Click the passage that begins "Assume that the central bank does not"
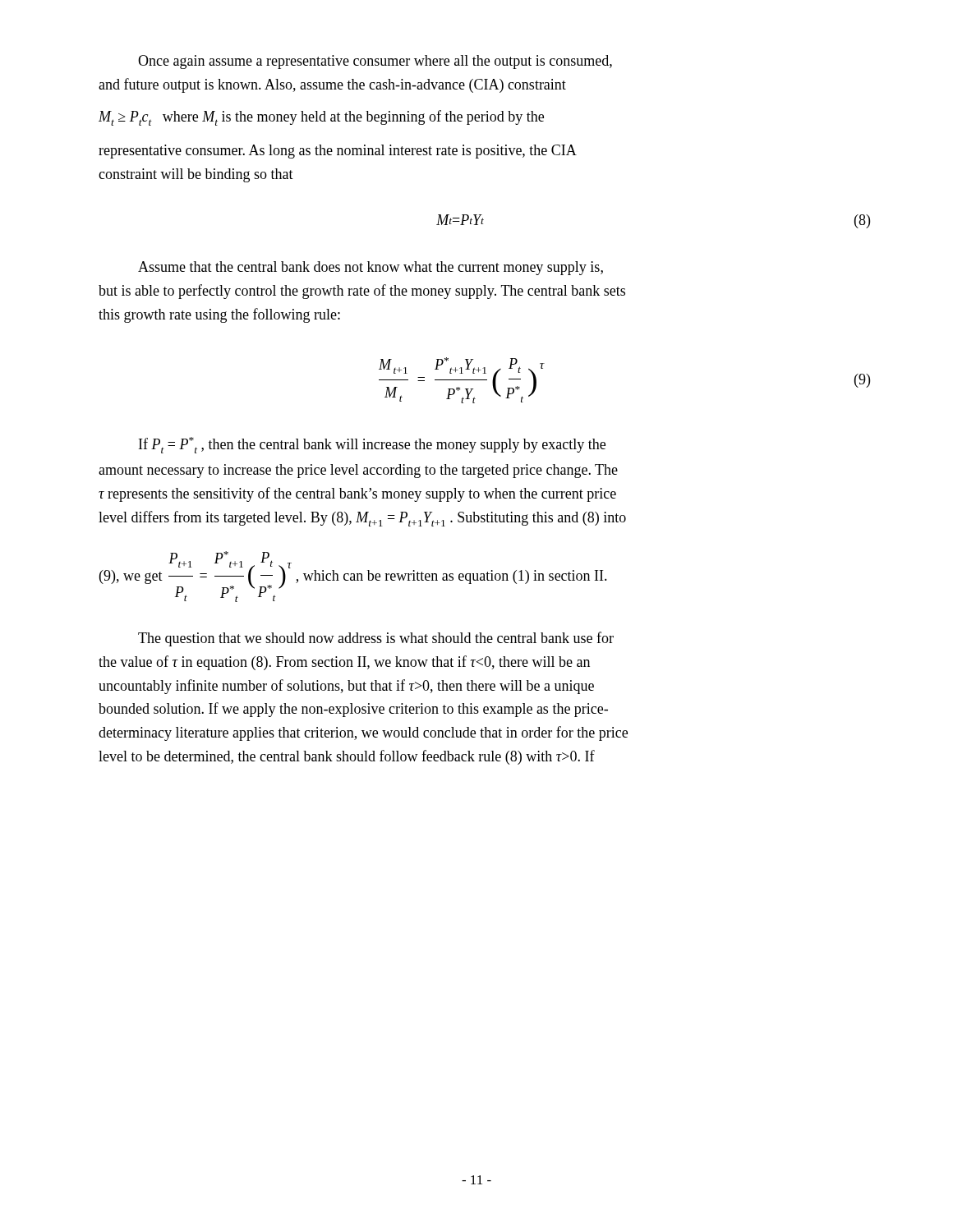The height and width of the screenshot is (1232, 953). click(371, 267)
